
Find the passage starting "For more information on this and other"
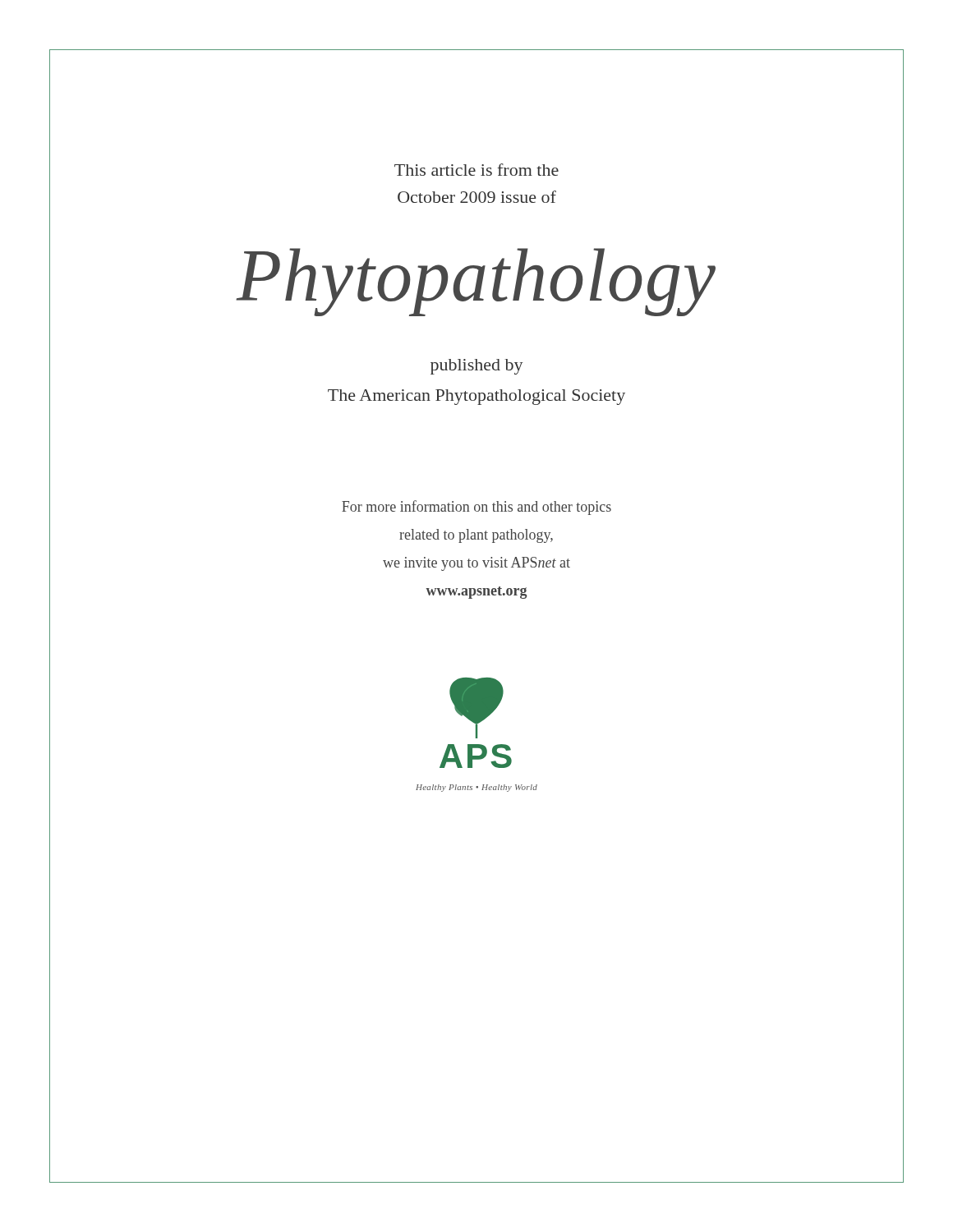pos(476,549)
